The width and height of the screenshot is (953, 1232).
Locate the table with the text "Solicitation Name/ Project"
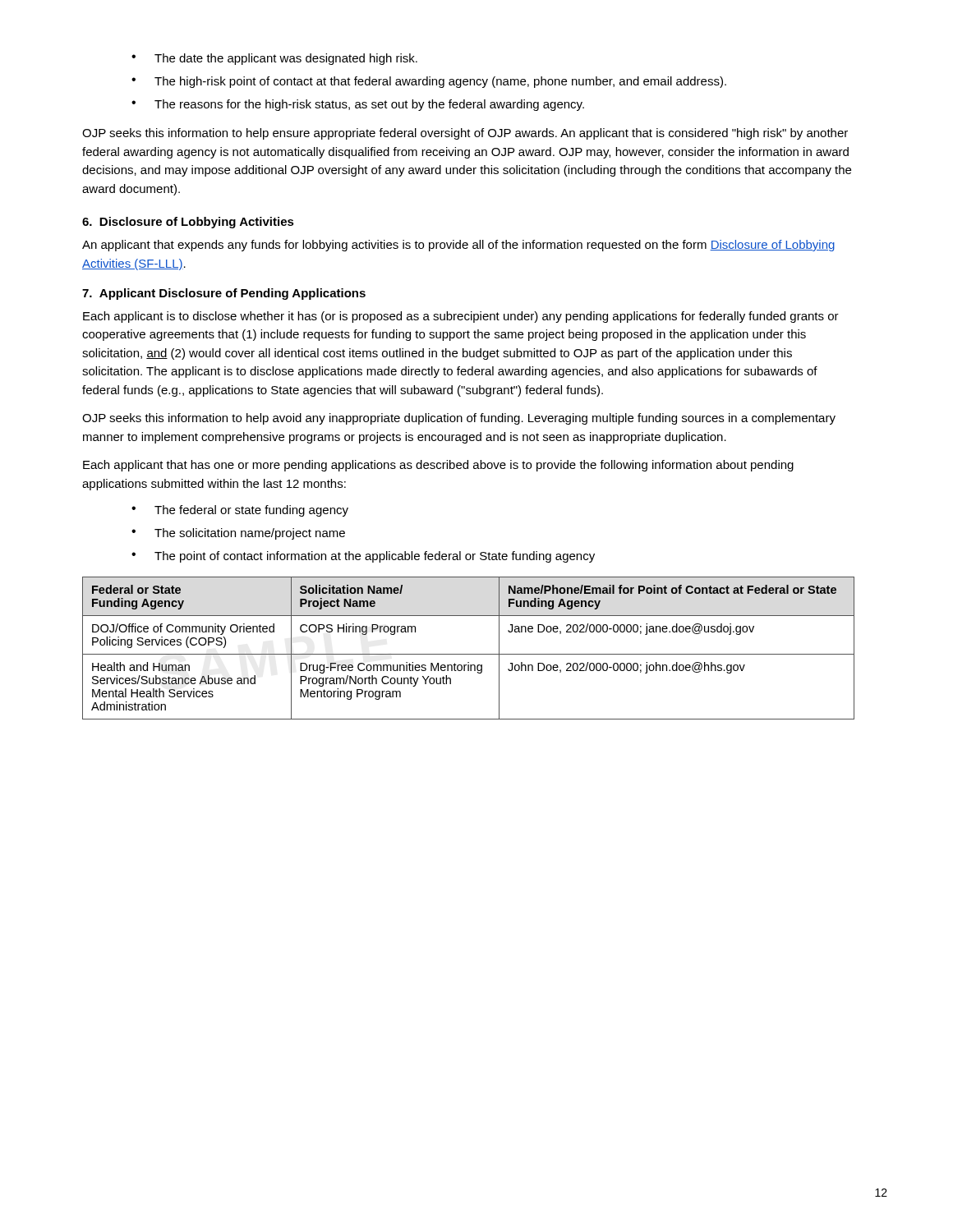coord(468,648)
